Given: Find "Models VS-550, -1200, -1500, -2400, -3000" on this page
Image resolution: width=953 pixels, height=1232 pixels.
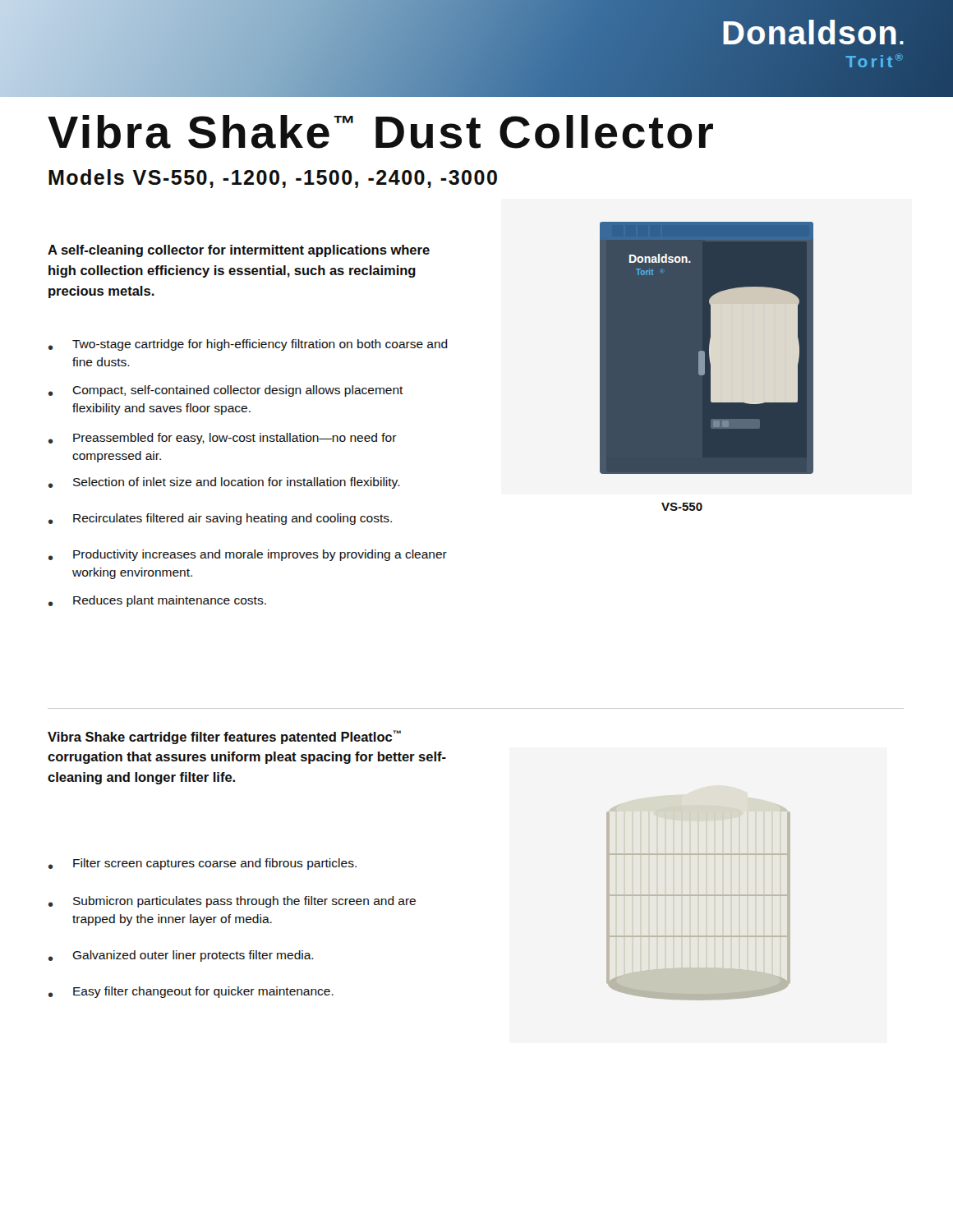Looking at the screenshot, I should point(273,177).
